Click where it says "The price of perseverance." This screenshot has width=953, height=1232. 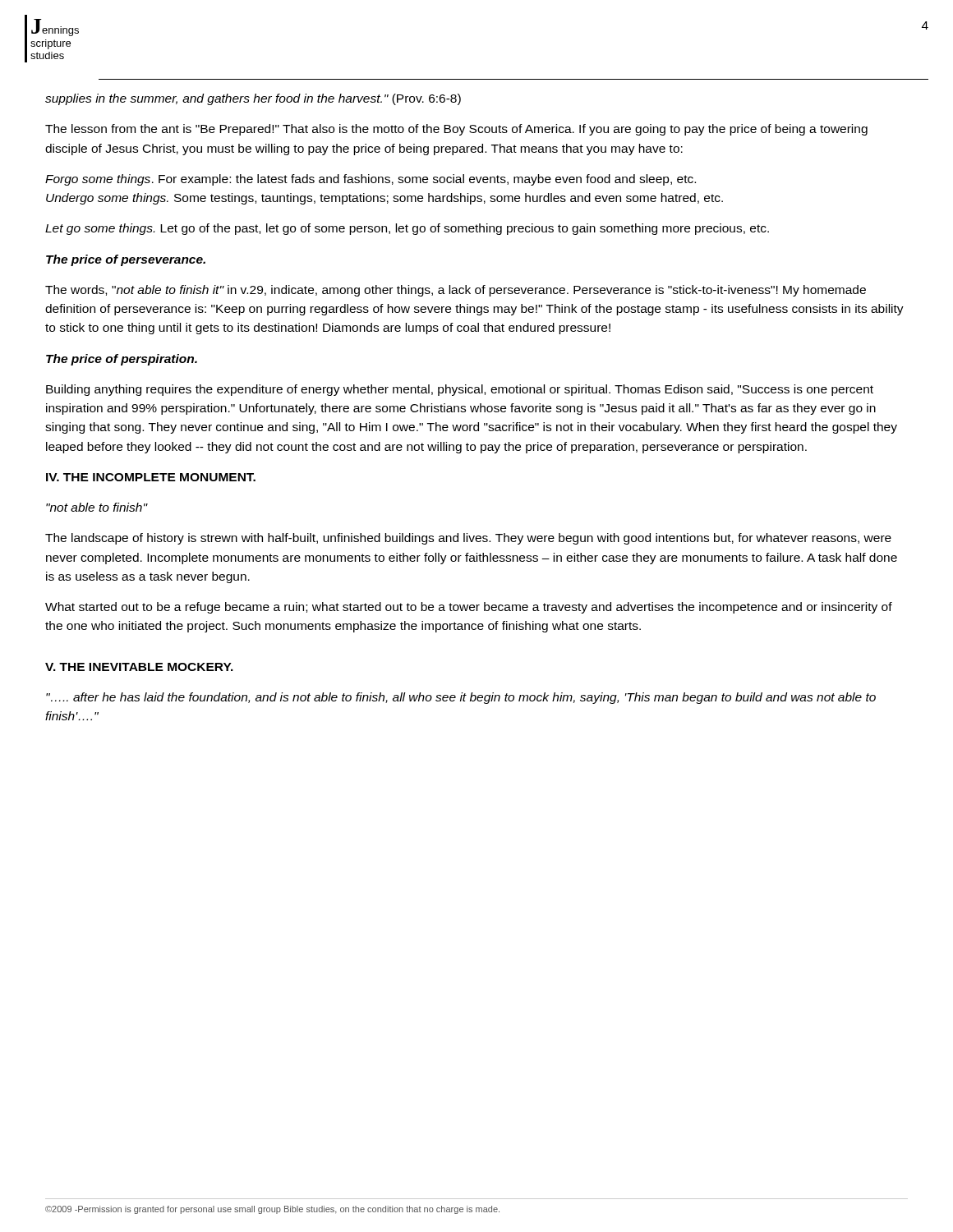coord(126,260)
